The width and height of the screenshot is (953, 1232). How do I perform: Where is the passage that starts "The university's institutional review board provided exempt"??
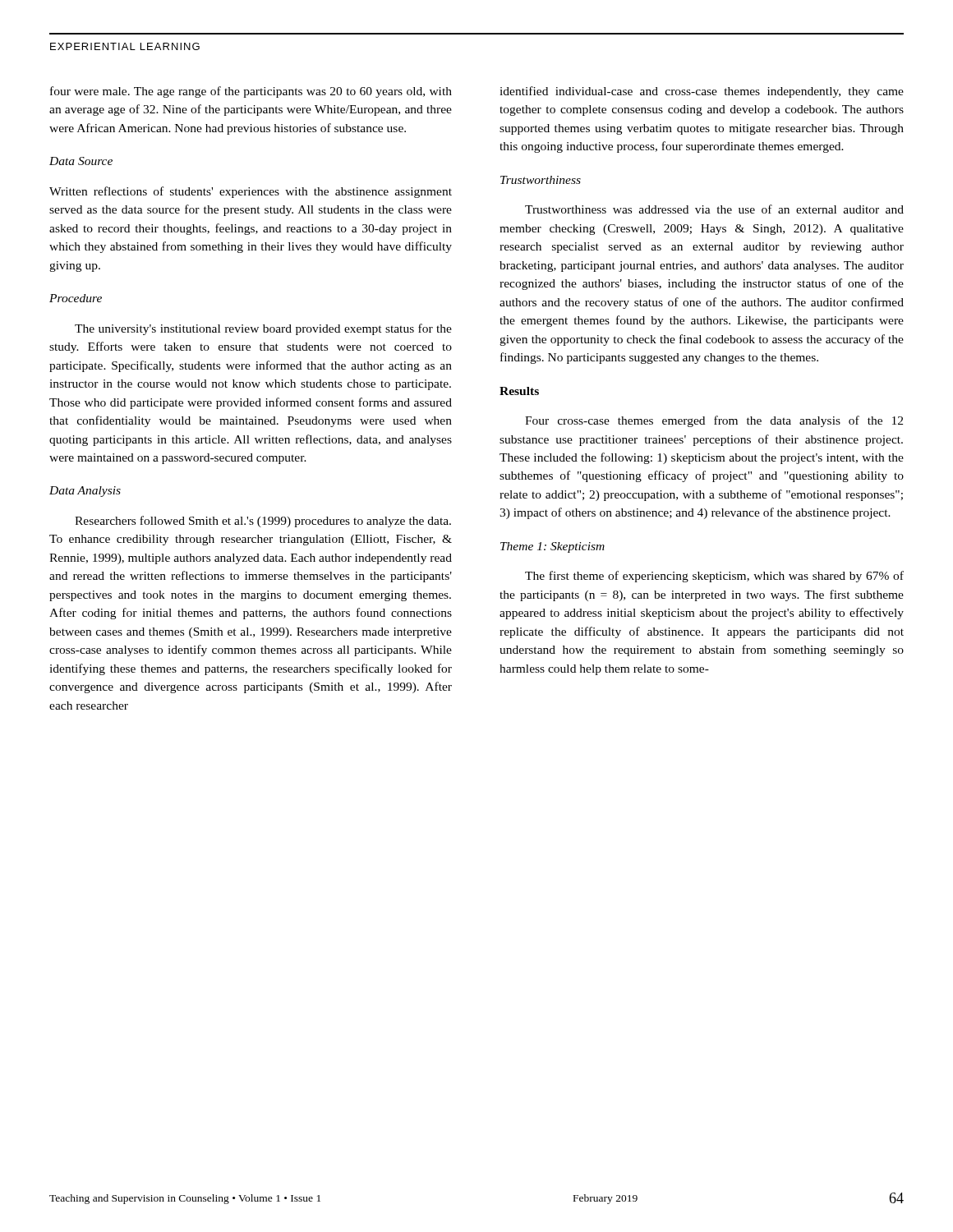(251, 393)
